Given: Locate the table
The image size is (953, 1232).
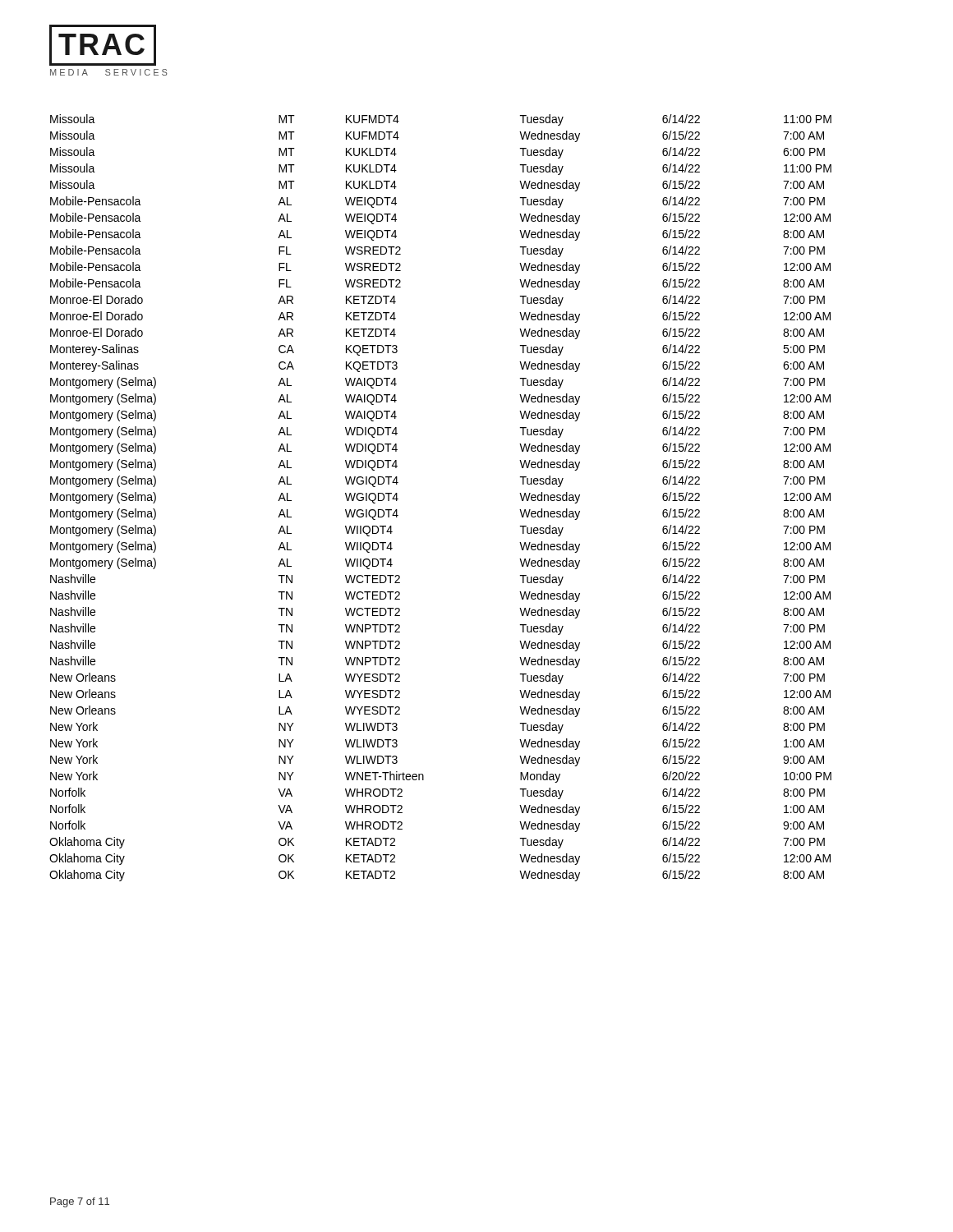Looking at the screenshot, I should point(476,497).
